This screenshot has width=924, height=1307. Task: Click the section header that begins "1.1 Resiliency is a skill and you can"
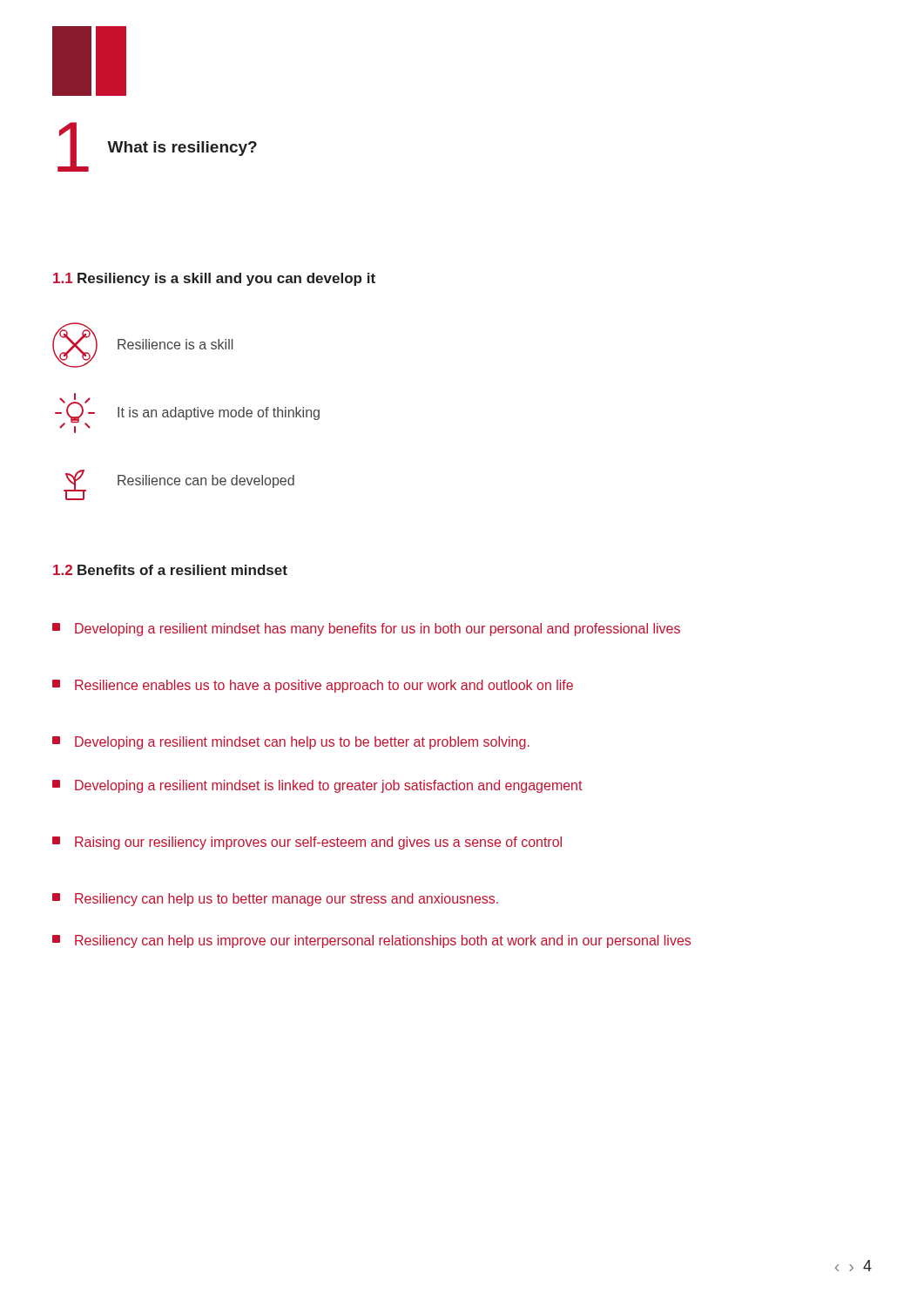tap(214, 278)
